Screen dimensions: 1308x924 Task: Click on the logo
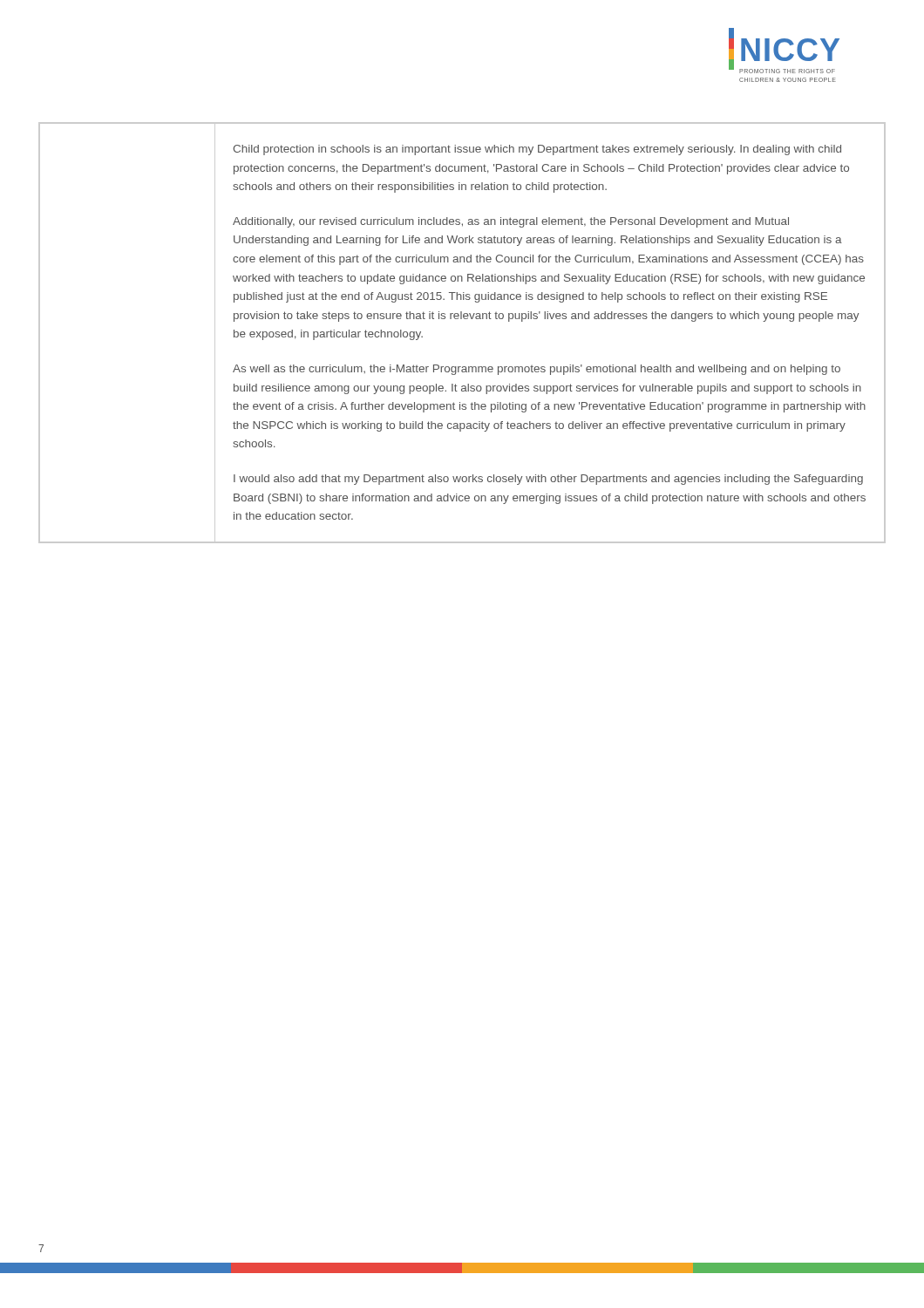(x=807, y=64)
